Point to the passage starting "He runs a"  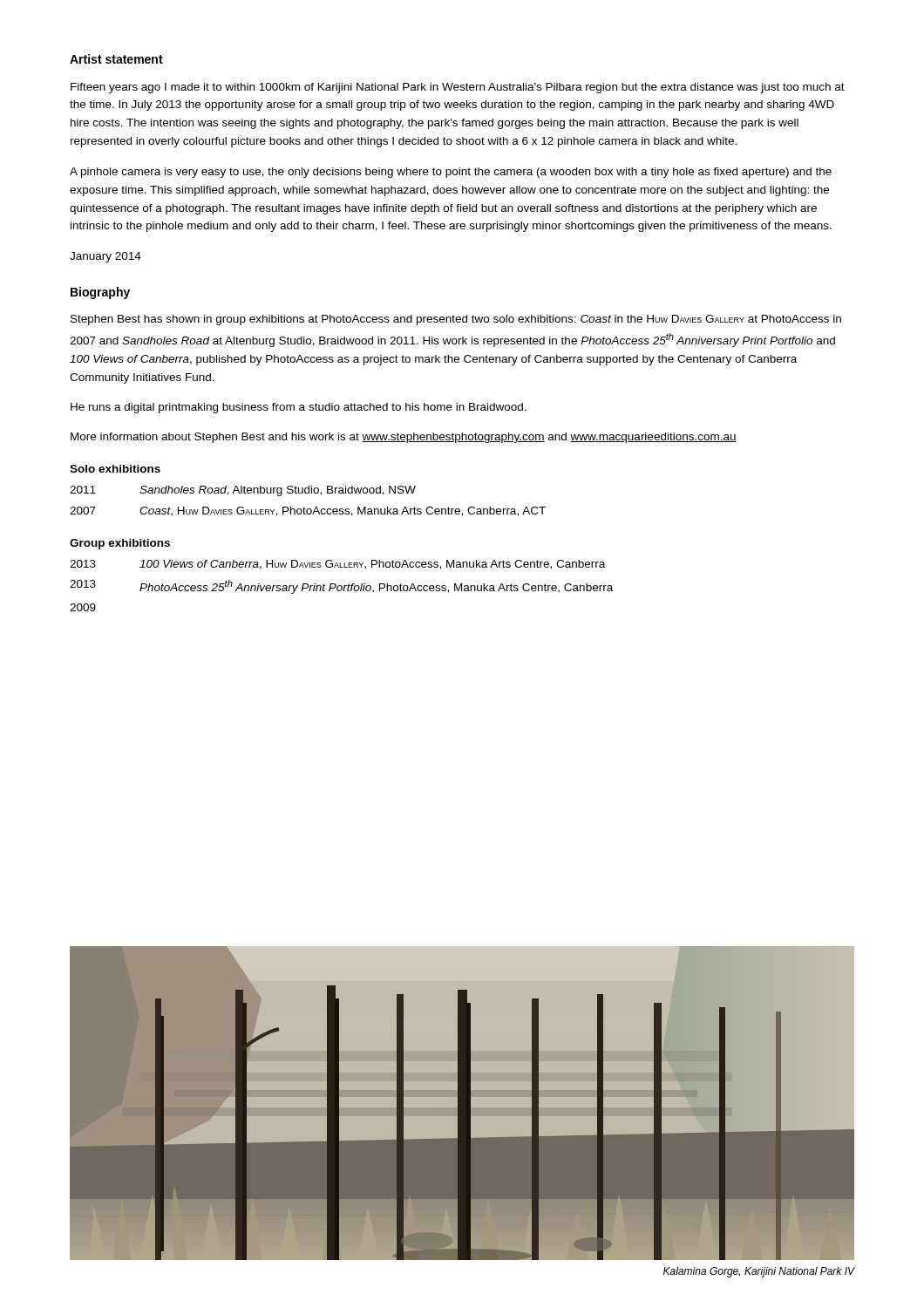coord(462,408)
